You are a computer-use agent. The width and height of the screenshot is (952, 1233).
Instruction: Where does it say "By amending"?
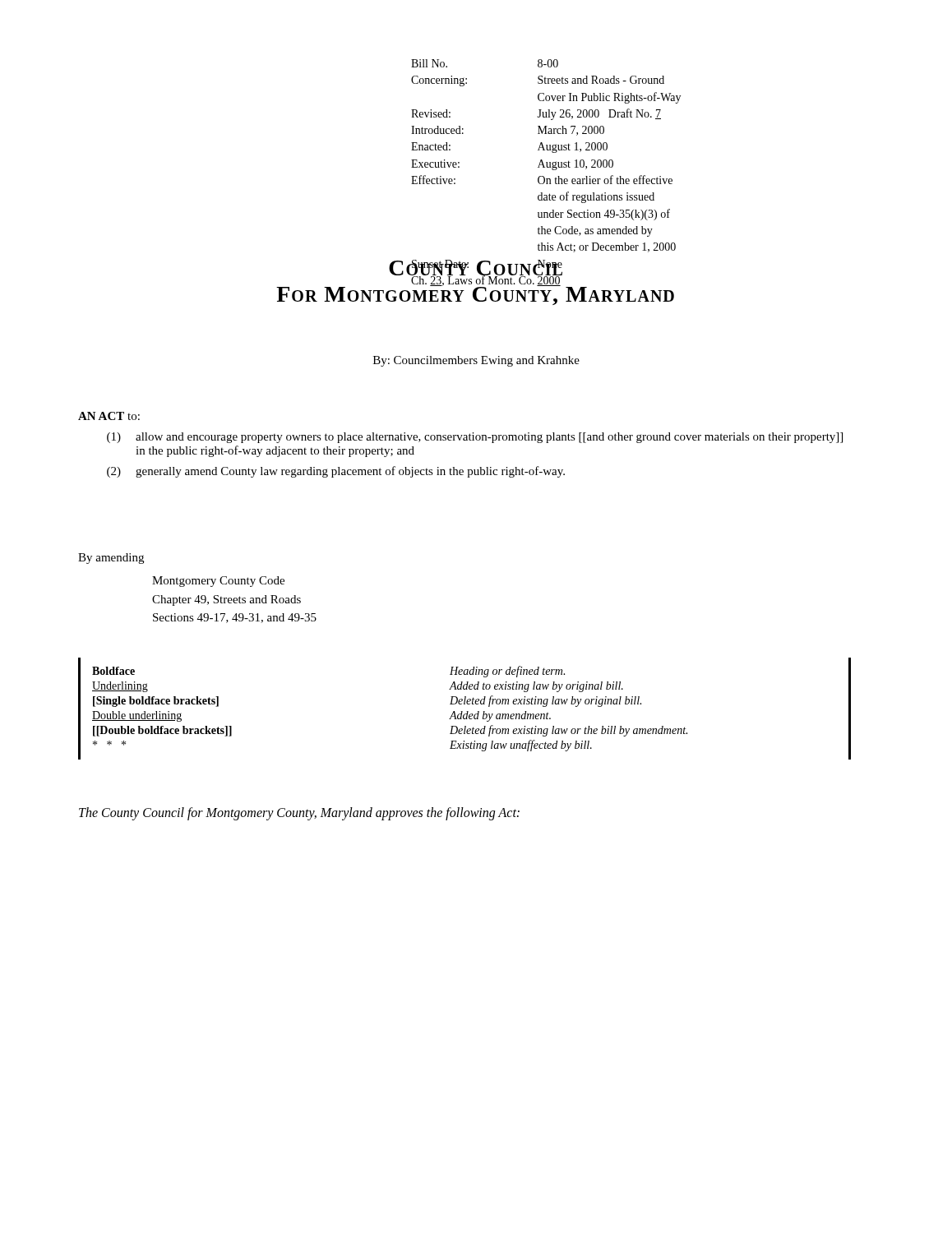pos(111,557)
